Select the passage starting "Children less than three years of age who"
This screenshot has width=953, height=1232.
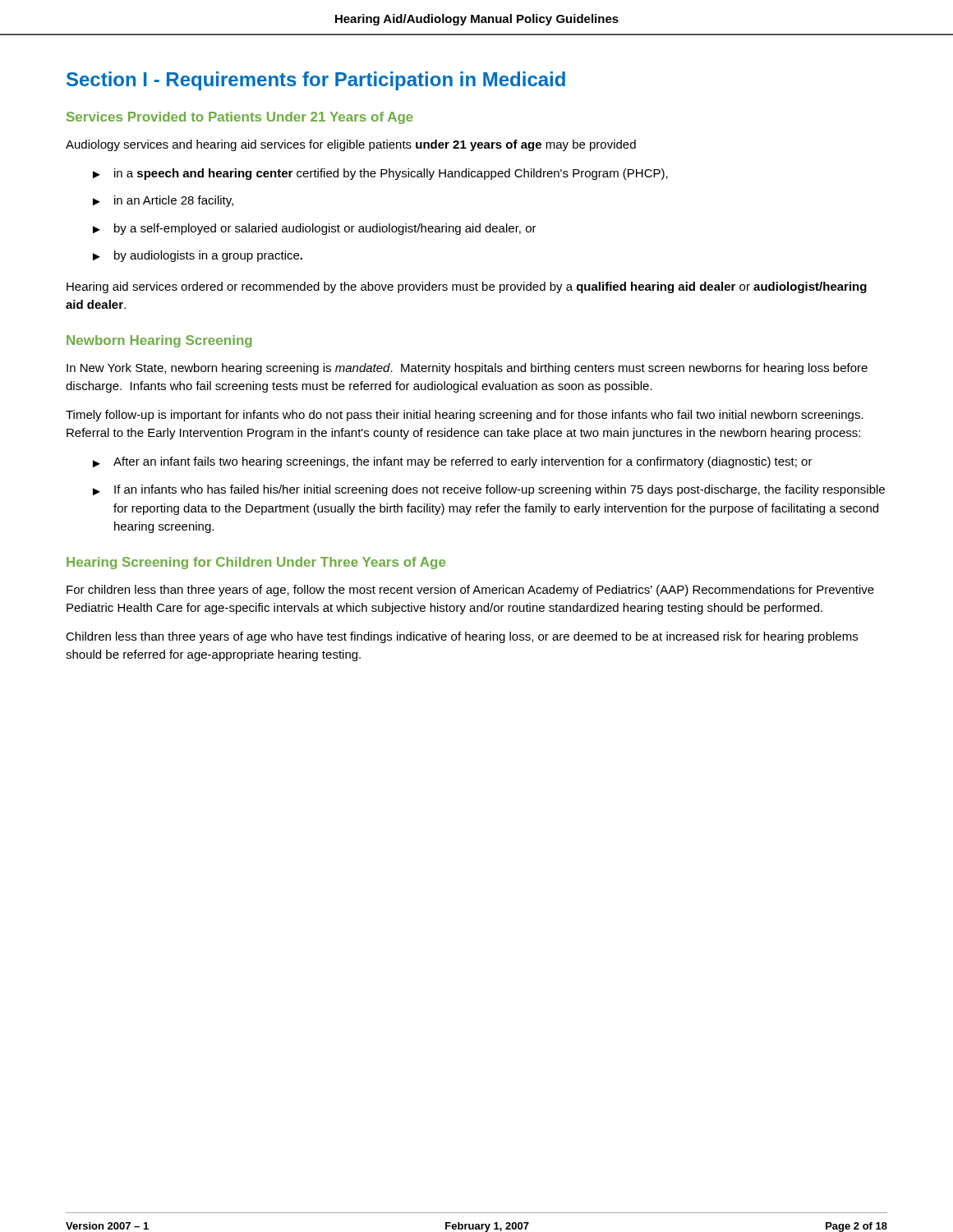click(x=462, y=645)
